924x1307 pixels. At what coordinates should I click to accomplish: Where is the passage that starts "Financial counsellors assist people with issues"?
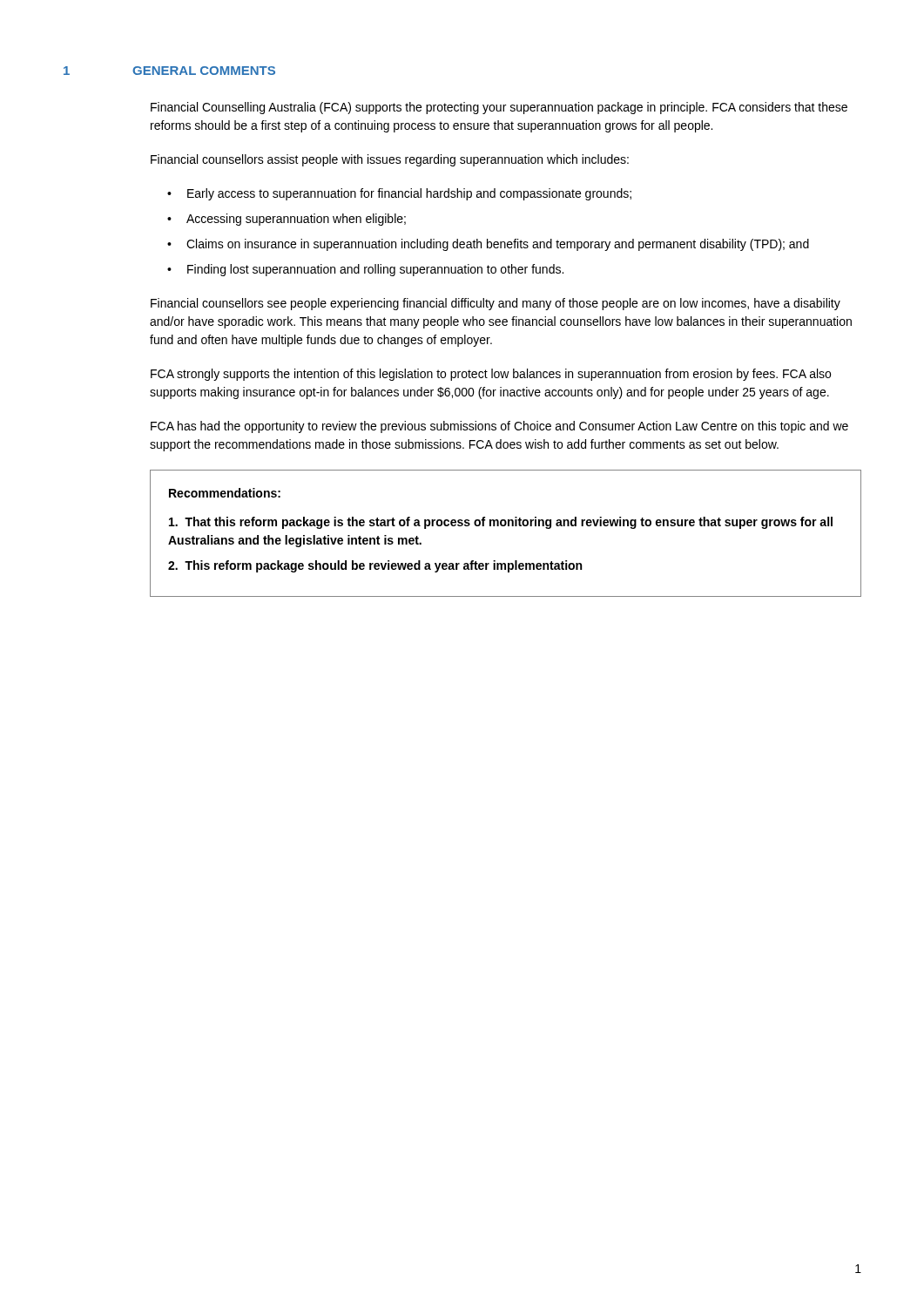point(390,159)
